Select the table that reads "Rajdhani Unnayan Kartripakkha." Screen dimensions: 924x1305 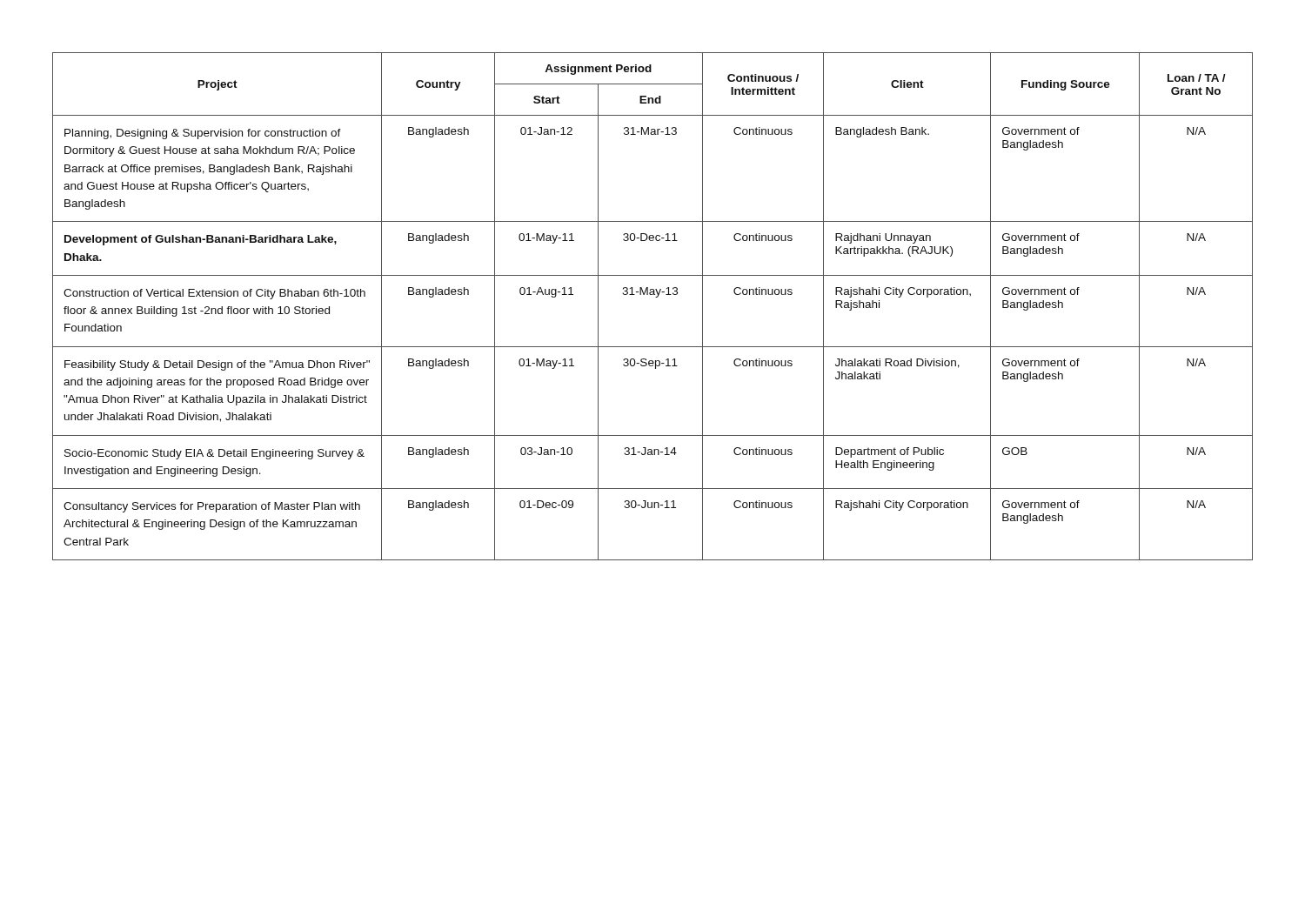click(x=652, y=306)
